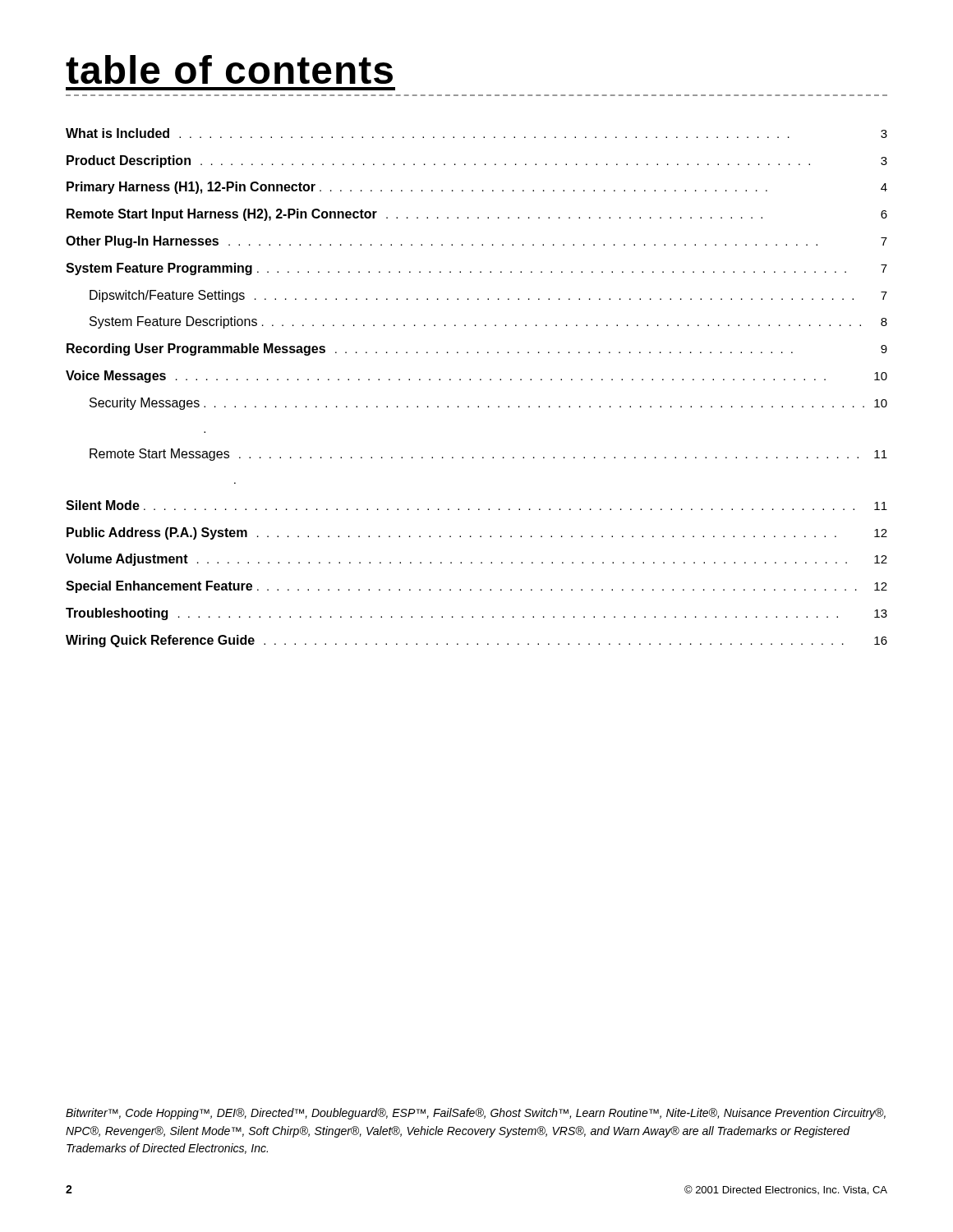Viewport: 953px width, 1232px height.
Task: Point to "table of contents"
Action: 229,69
